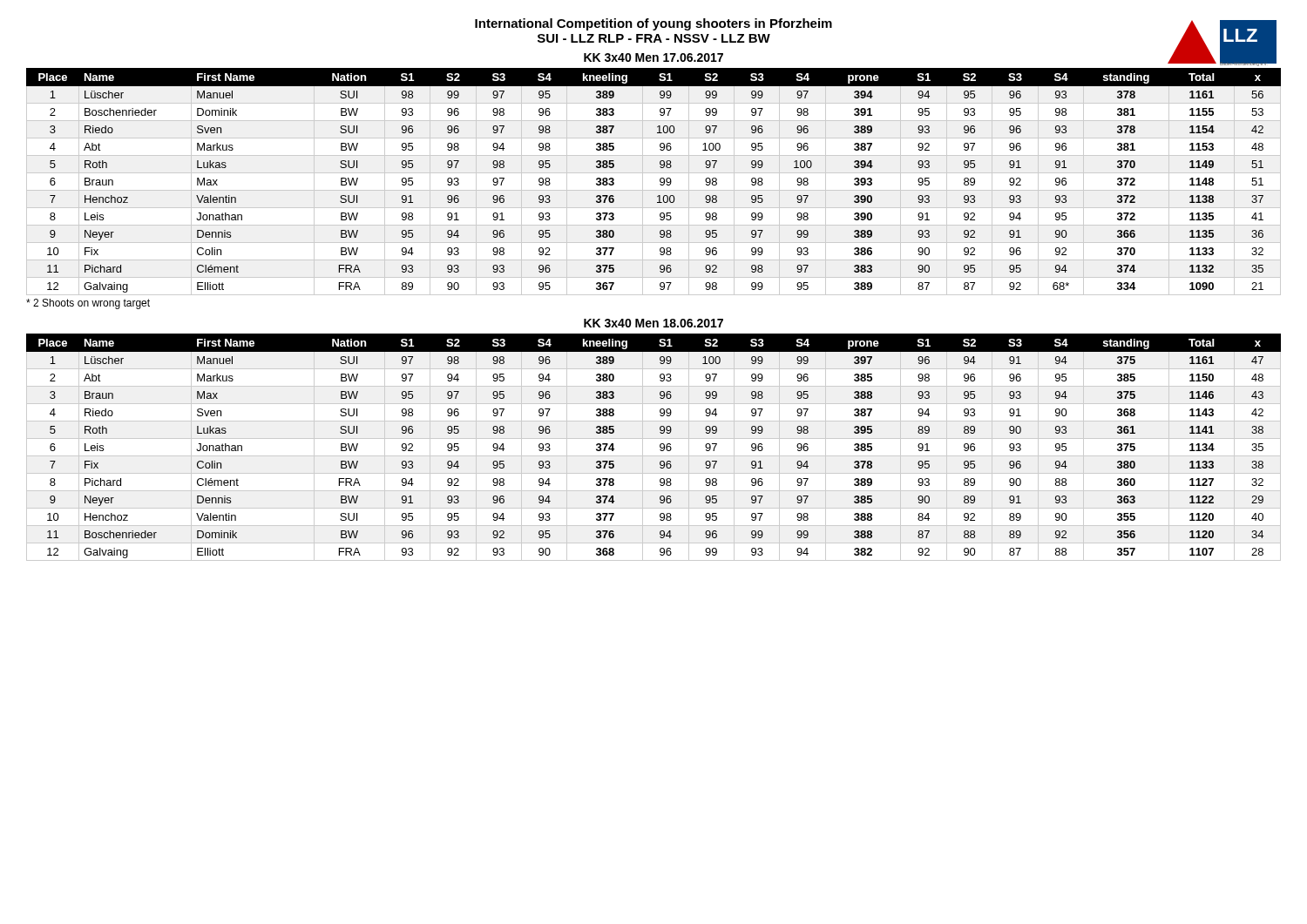Locate the passage starting "KK 3x40 Men 18.06.2017"
1307x924 pixels.
pyautogui.click(x=654, y=323)
